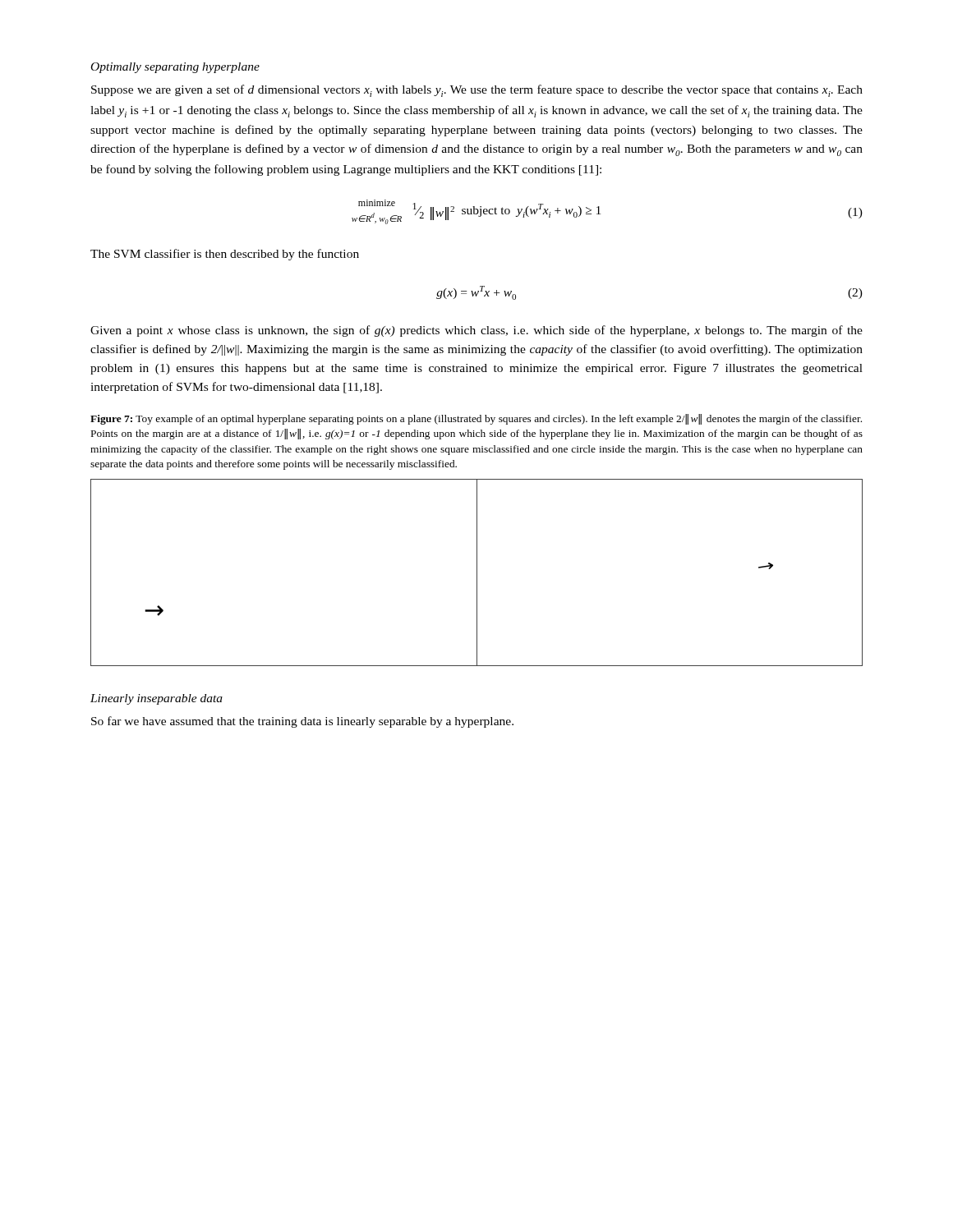953x1232 pixels.
Task: Find the block starting "The SVM classifier is"
Action: (x=225, y=254)
